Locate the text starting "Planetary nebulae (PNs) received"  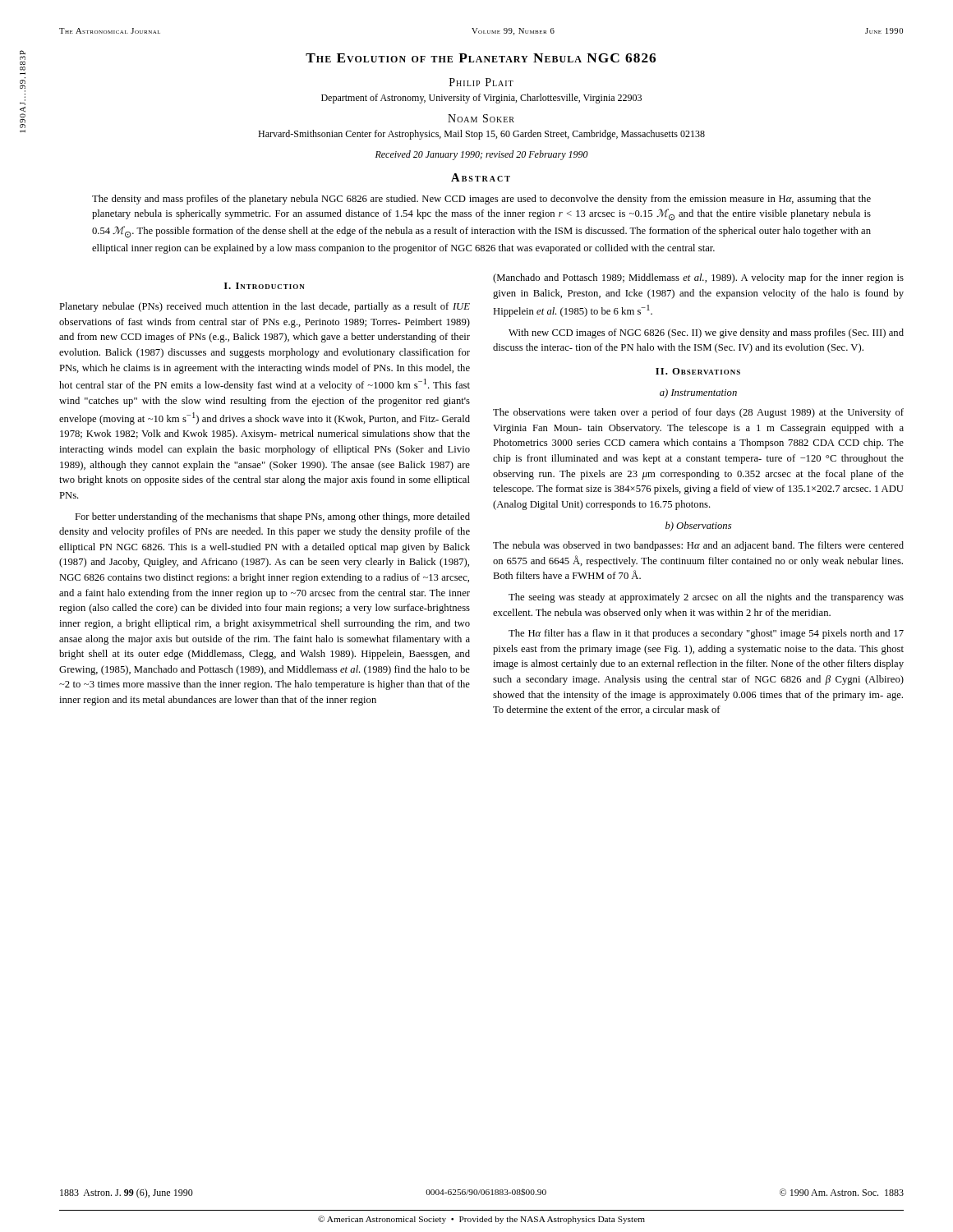265,503
